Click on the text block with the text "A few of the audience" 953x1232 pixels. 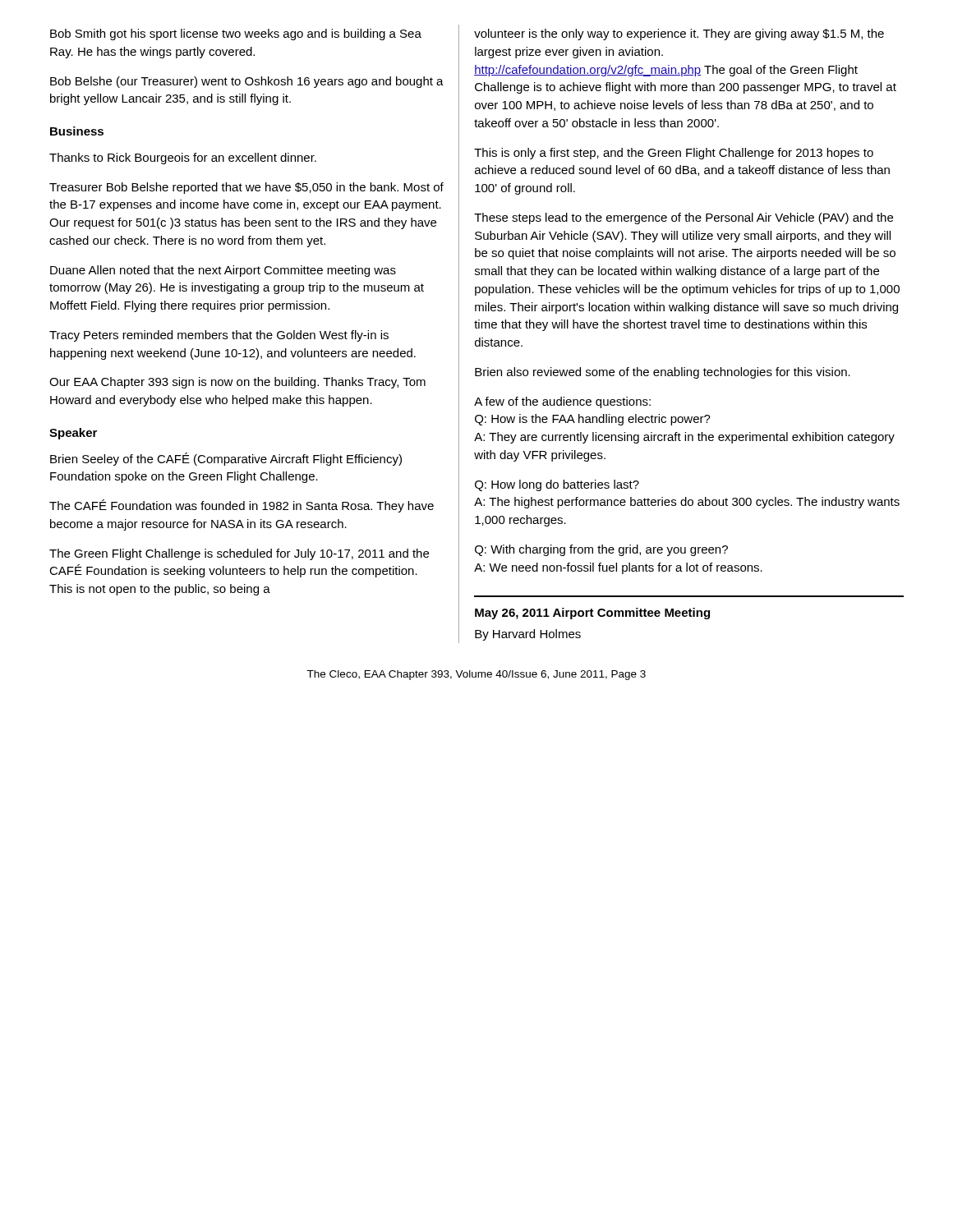[689, 428]
